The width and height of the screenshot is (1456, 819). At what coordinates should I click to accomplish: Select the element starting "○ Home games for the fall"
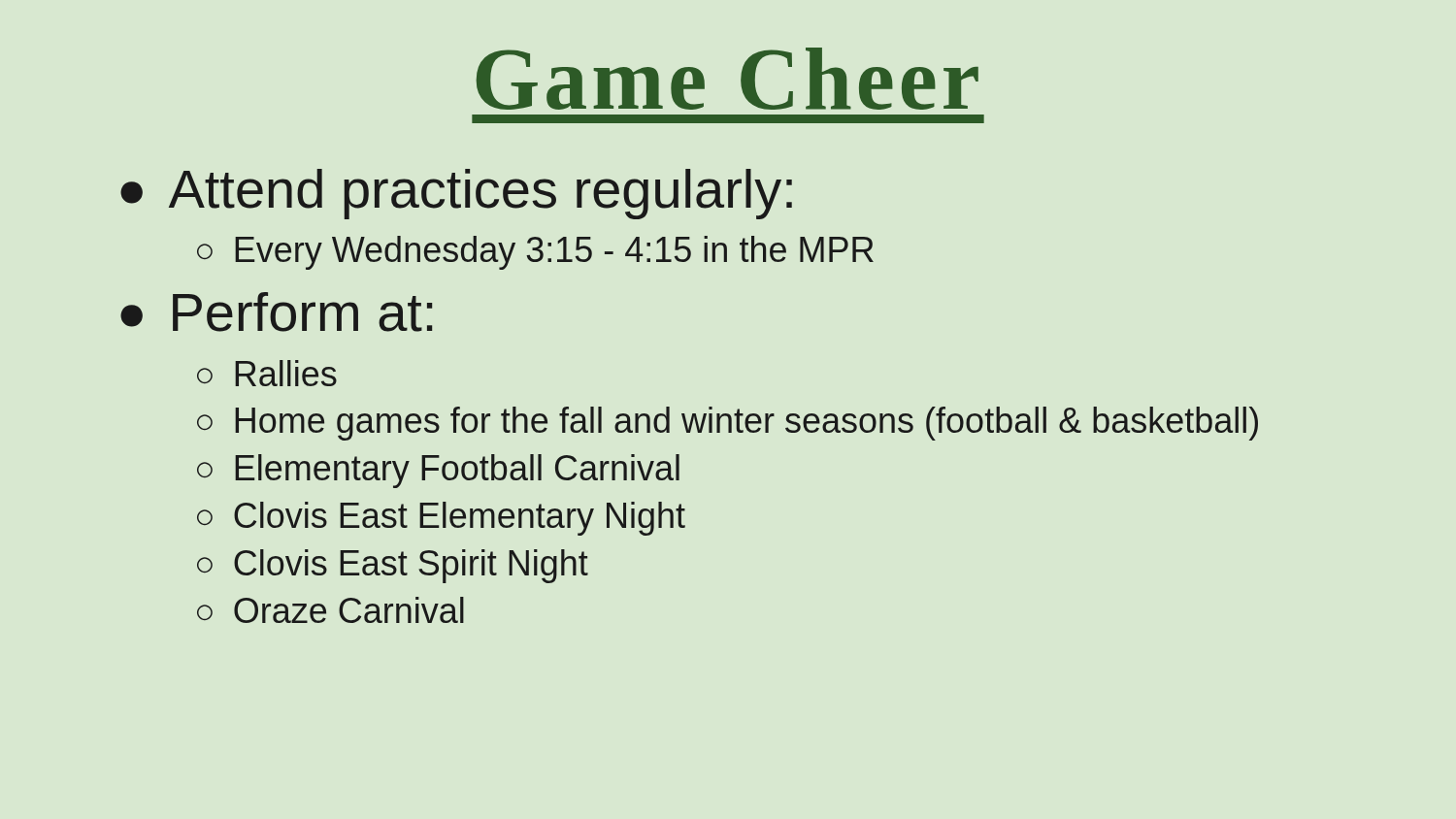[727, 422]
